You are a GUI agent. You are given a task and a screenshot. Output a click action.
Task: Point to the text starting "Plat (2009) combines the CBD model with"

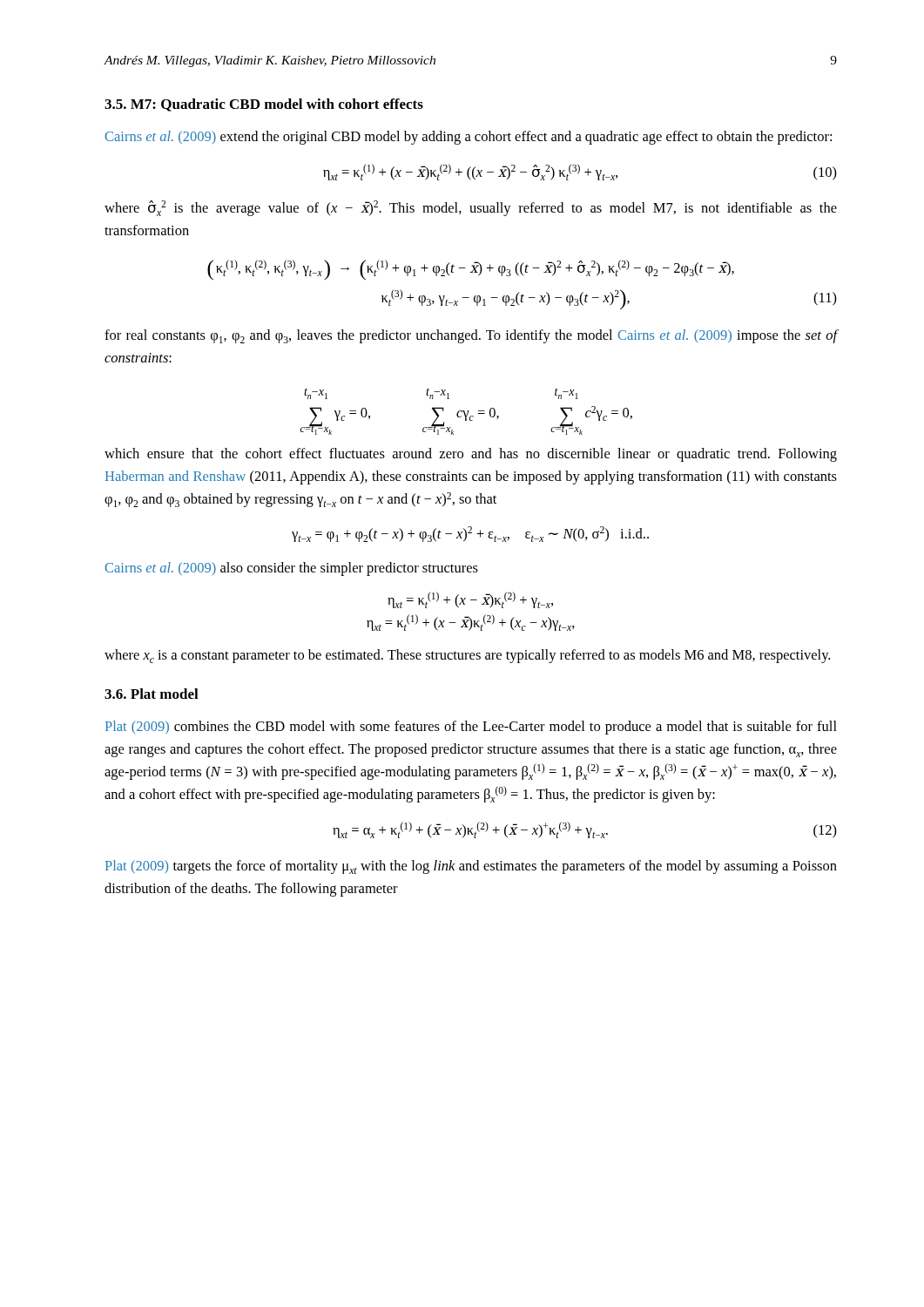click(x=471, y=761)
